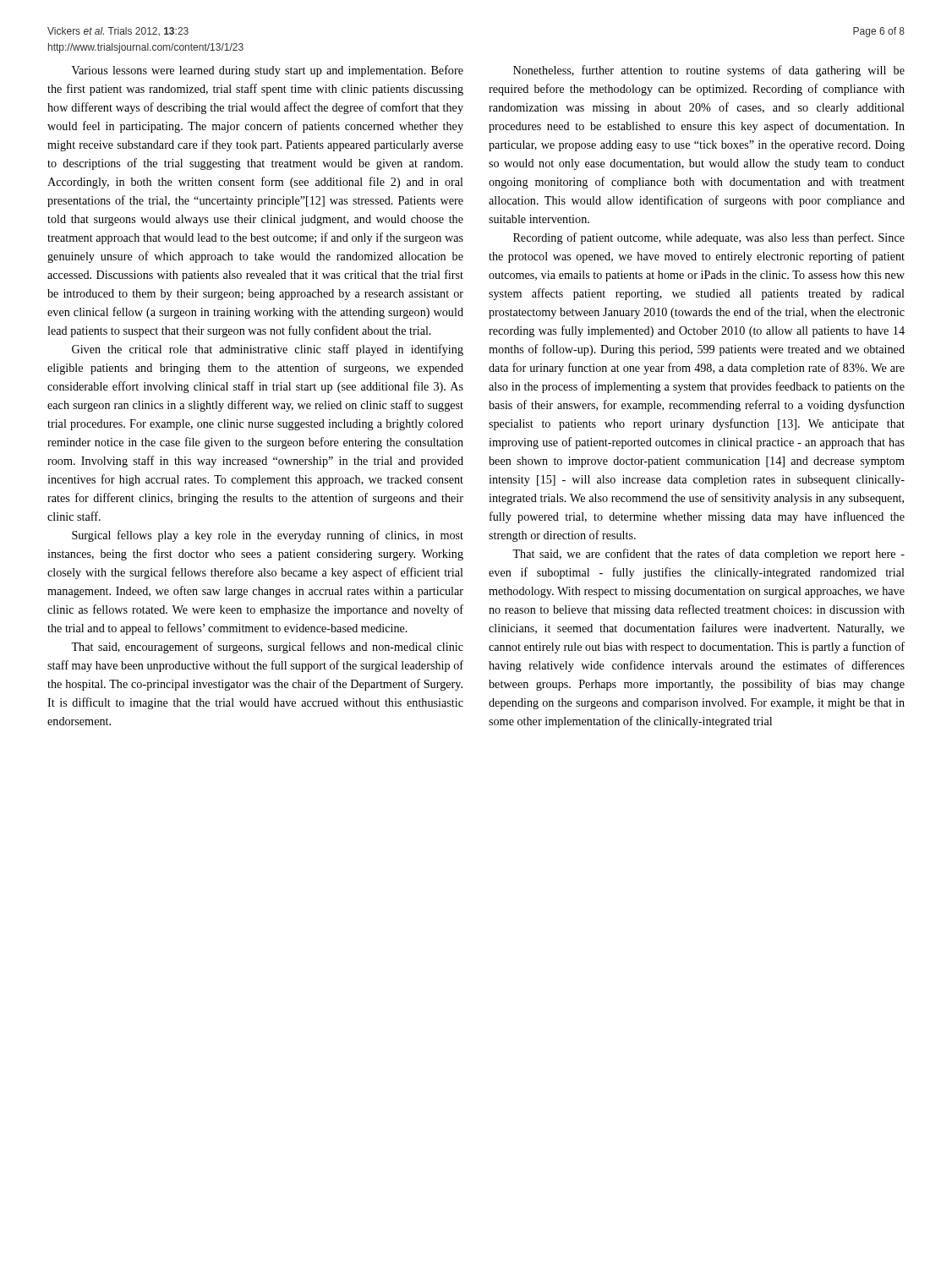Click the passage that begins "Given the critical role"
The height and width of the screenshot is (1268, 952).
coord(255,433)
